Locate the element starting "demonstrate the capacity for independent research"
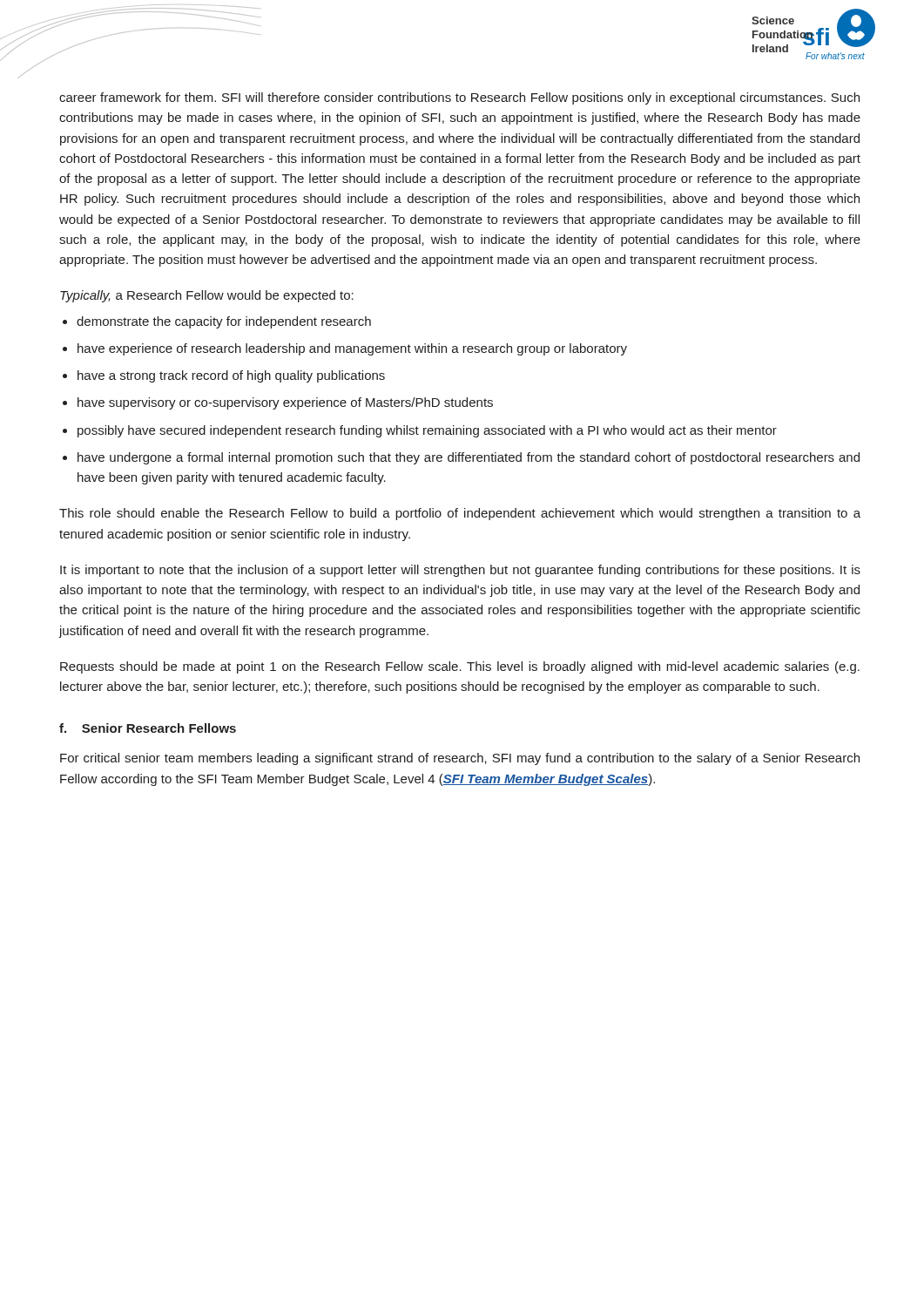Viewport: 924px width, 1307px height. (x=224, y=321)
